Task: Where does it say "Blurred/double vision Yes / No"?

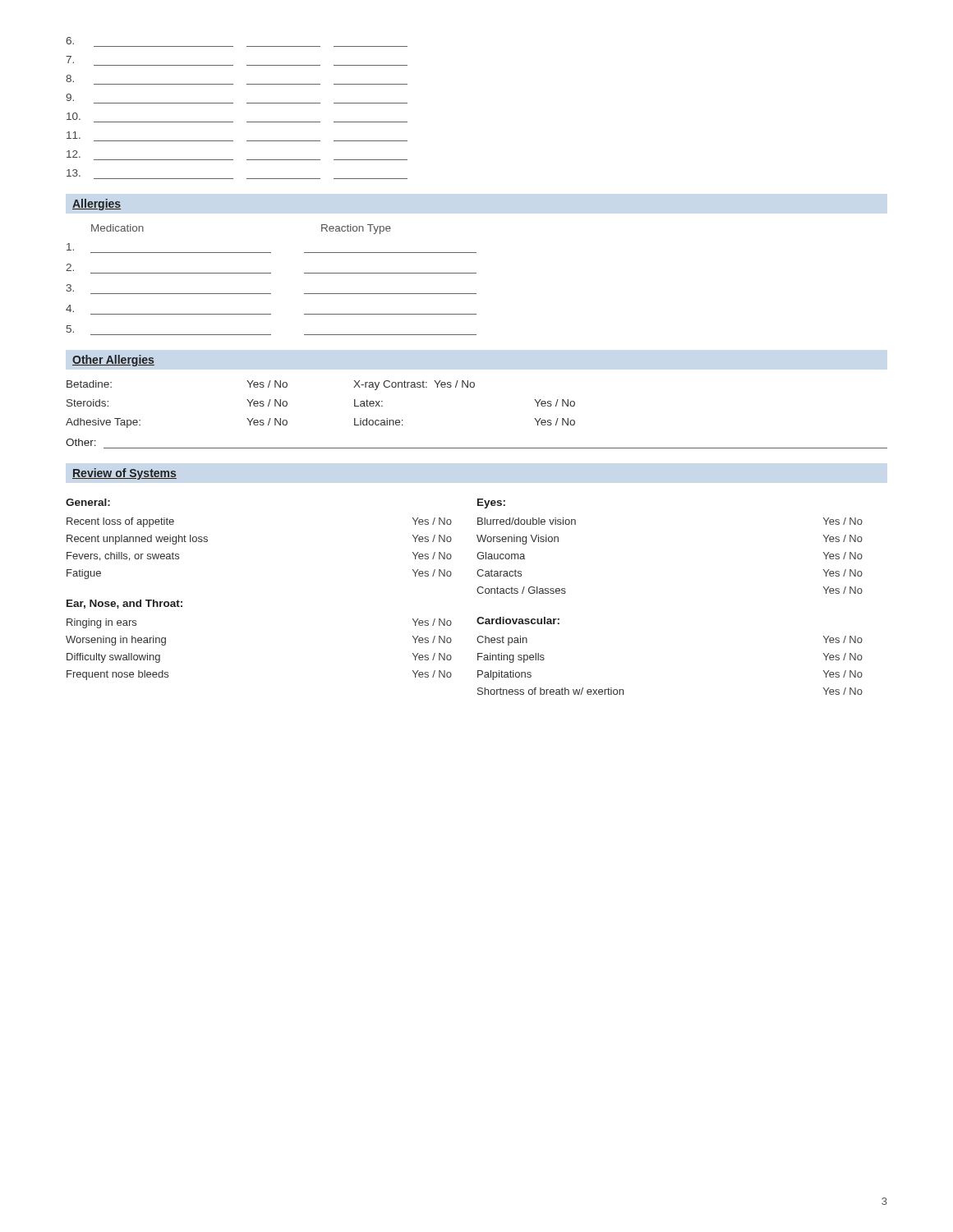Action: [530, 521]
